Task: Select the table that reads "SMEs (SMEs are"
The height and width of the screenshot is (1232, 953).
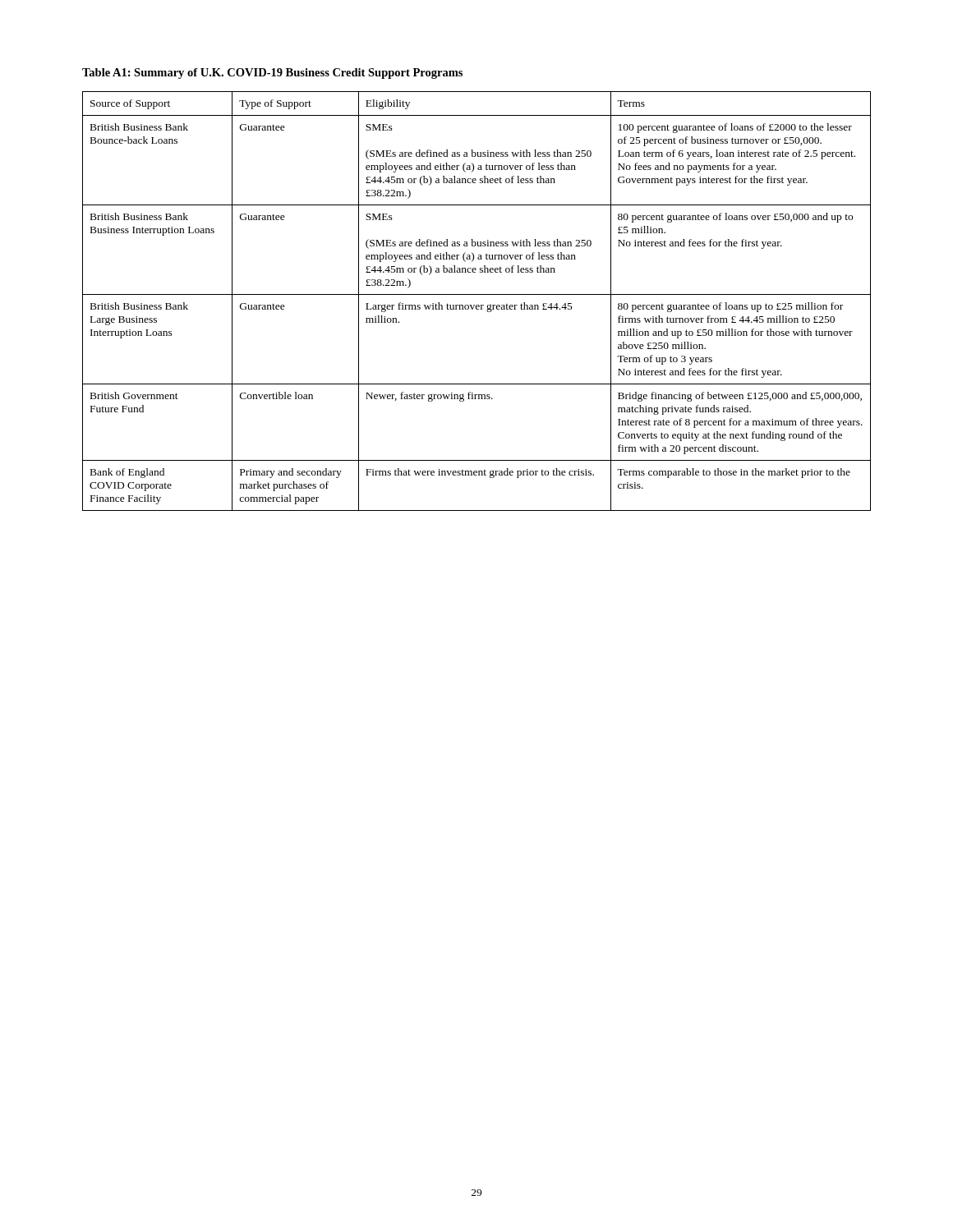Action: [476, 301]
